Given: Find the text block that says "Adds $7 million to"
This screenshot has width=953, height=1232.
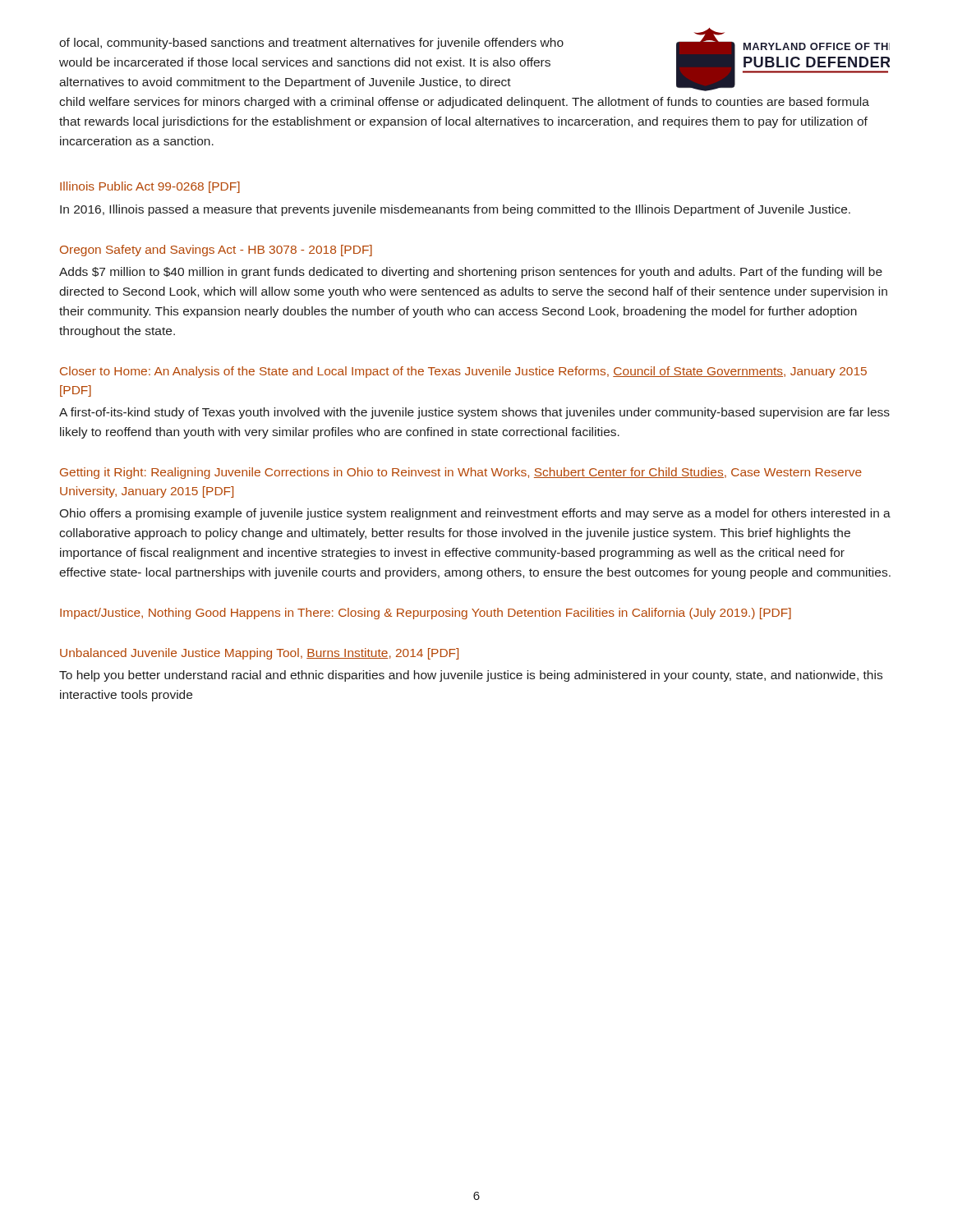Looking at the screenshot, I should (476, 301).
